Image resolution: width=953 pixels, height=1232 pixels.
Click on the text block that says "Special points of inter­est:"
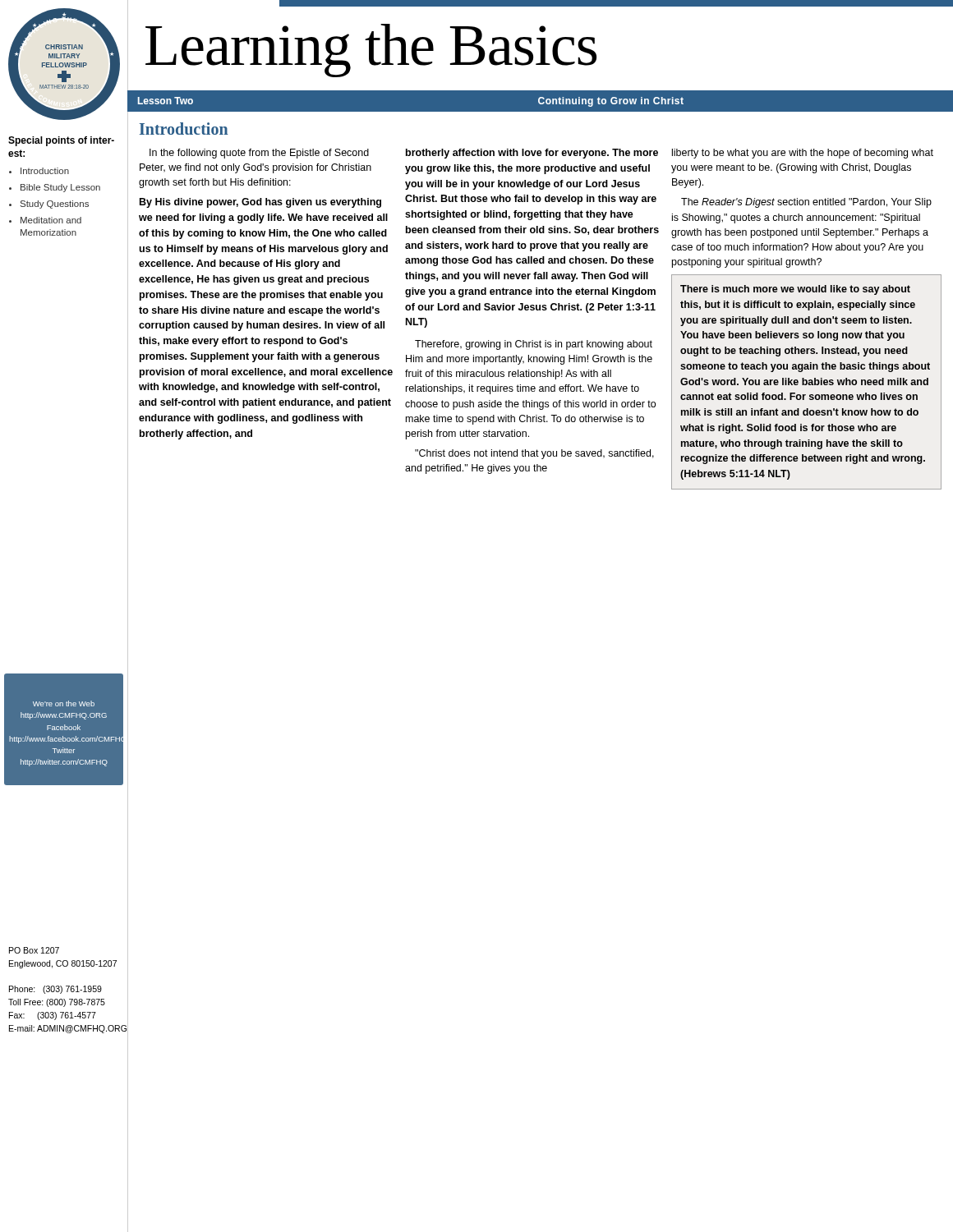pos(64,187)
